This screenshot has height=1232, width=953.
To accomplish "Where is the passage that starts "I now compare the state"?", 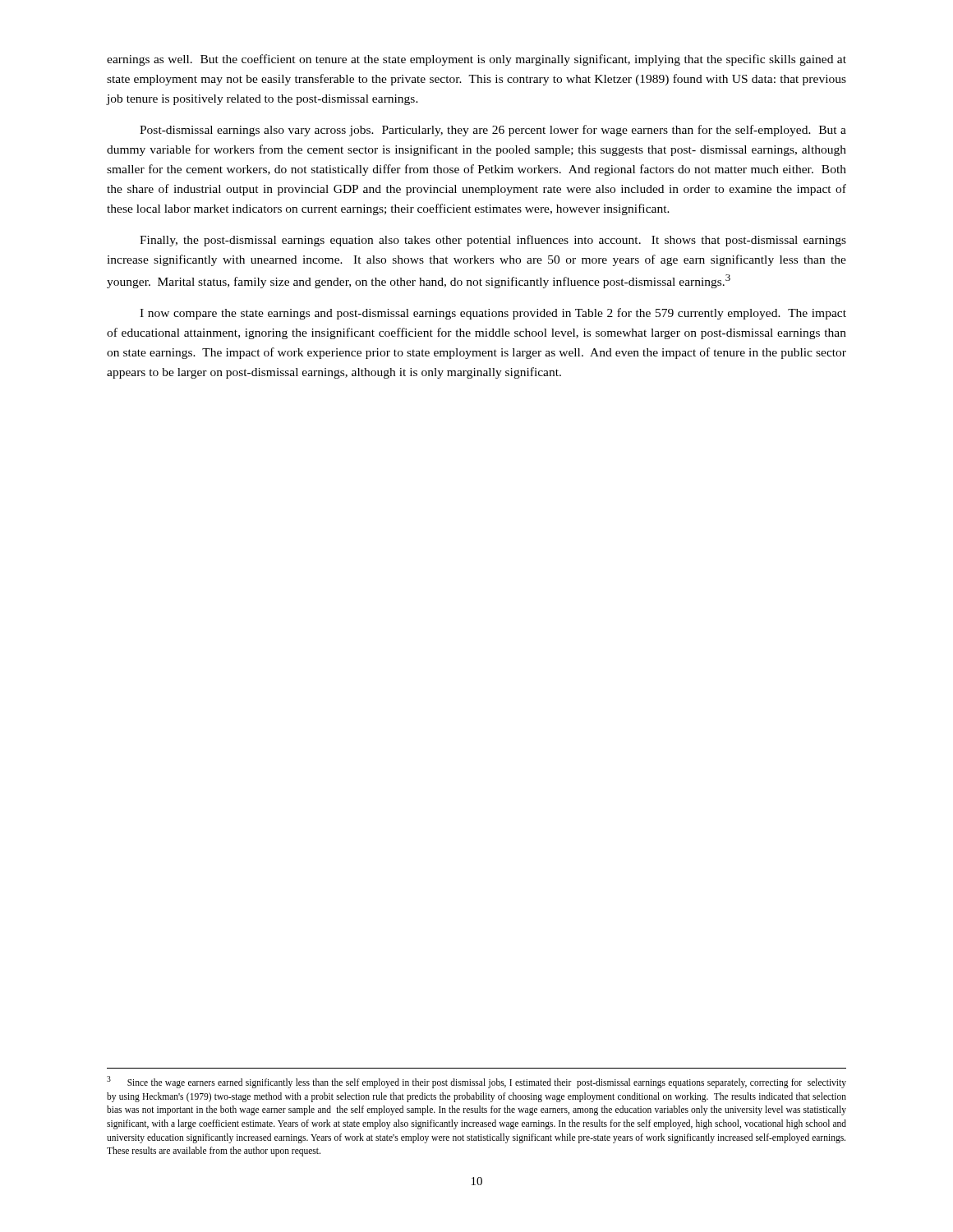I will pyautogui.click(x=476, y=342).
